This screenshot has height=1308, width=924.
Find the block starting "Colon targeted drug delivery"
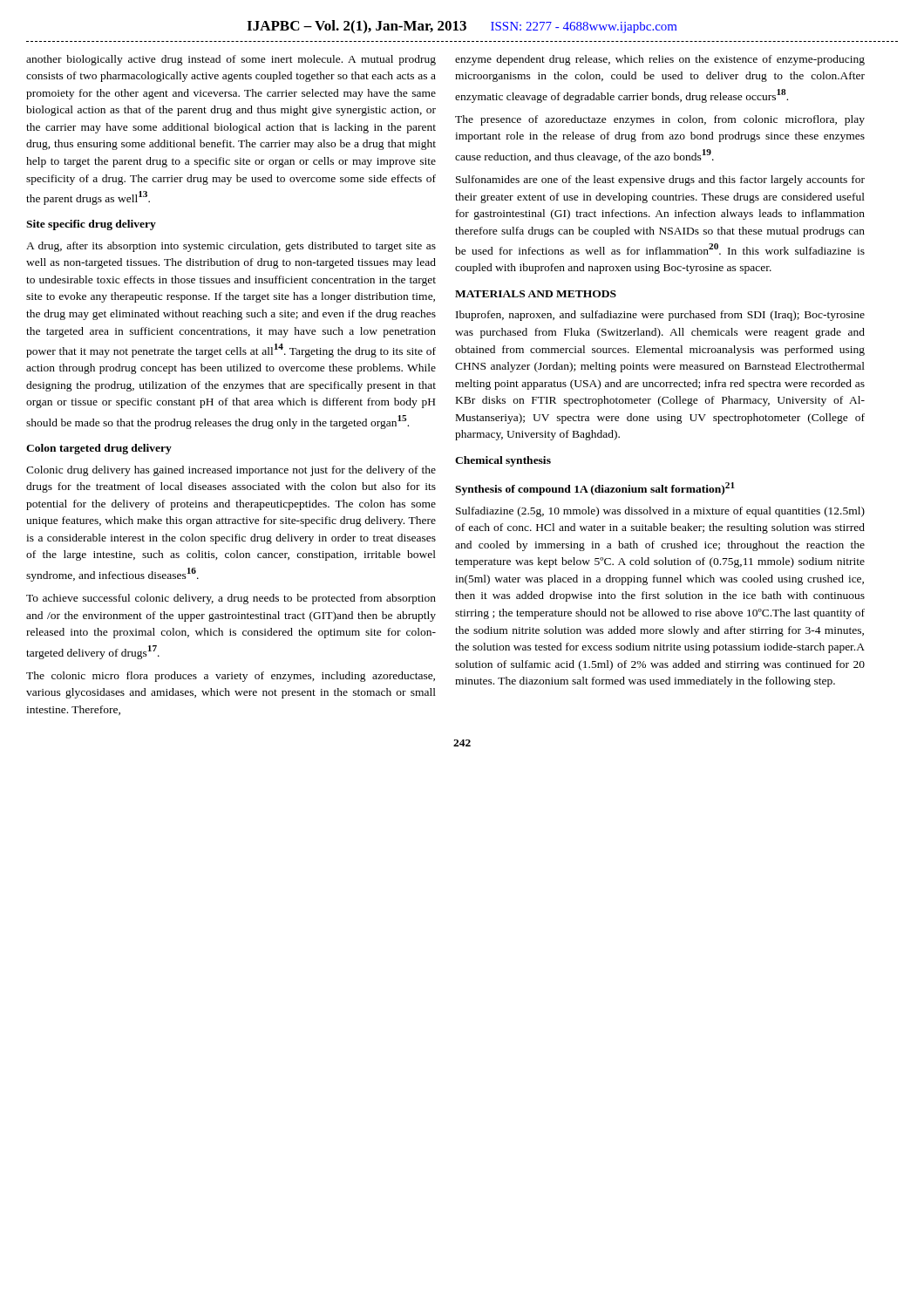click(99, 449)
